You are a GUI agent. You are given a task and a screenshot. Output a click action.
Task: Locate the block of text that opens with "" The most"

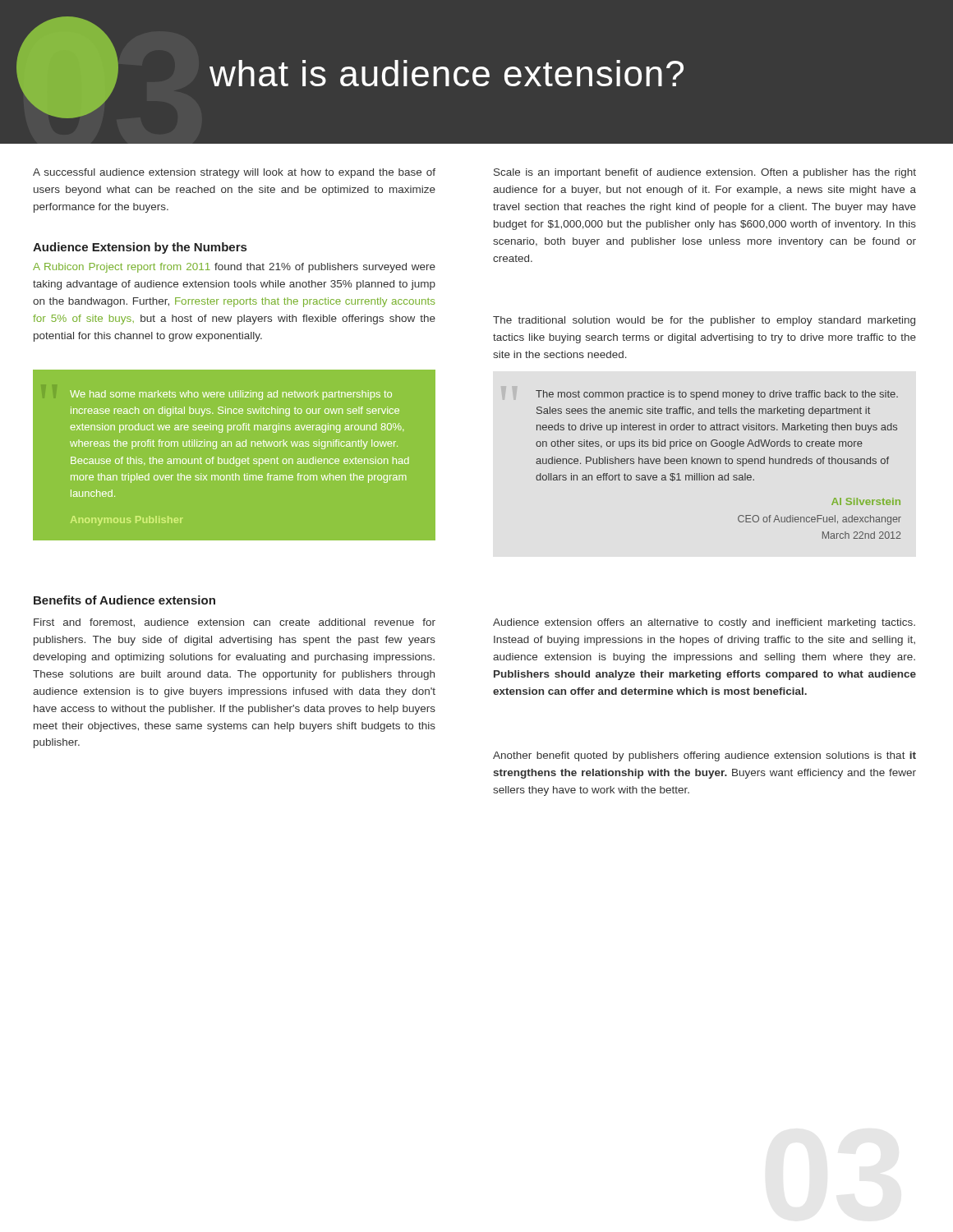[x=704, y=464]
